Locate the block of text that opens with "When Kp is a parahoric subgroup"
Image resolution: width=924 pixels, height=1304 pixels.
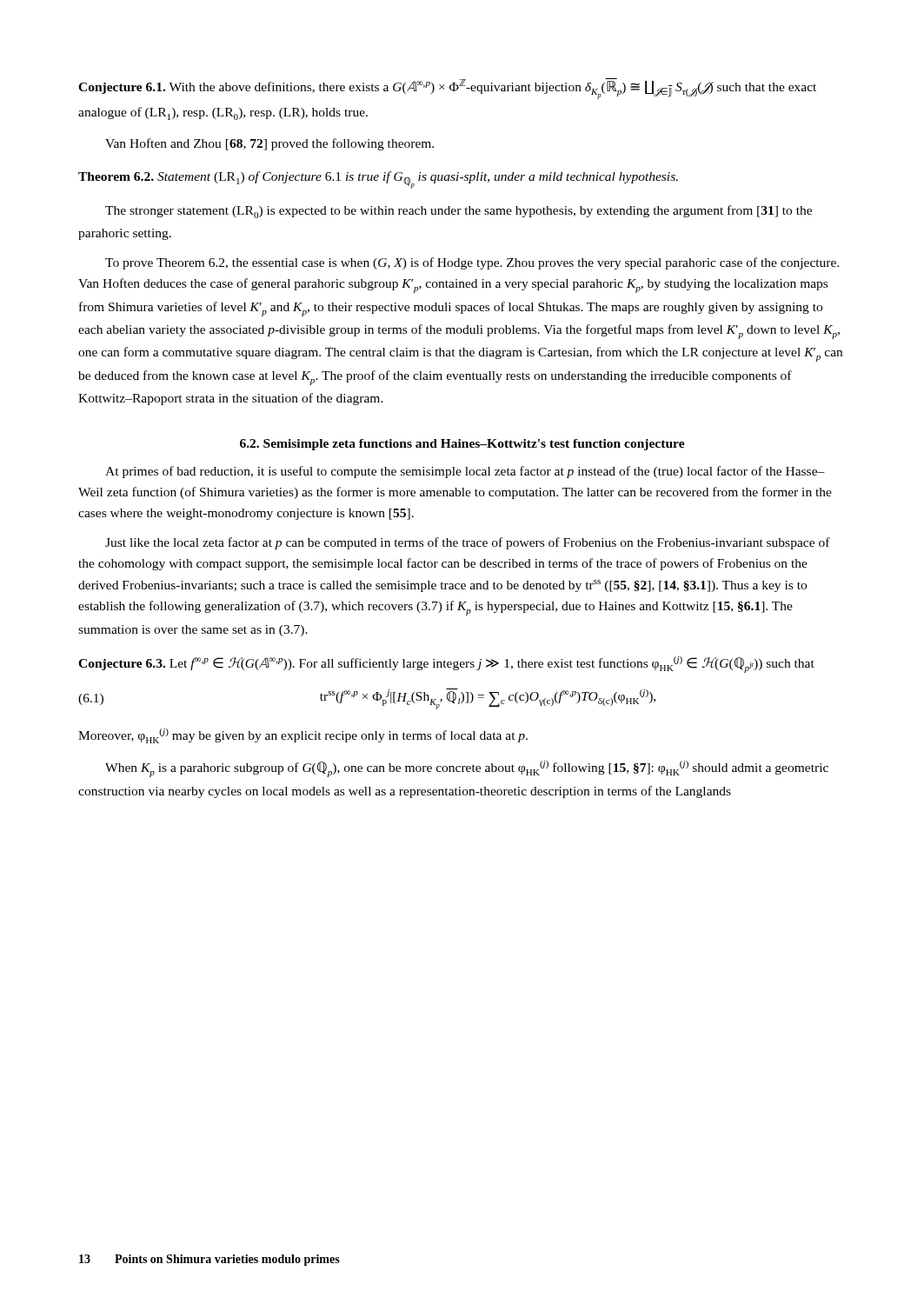(x=453, y=778)
